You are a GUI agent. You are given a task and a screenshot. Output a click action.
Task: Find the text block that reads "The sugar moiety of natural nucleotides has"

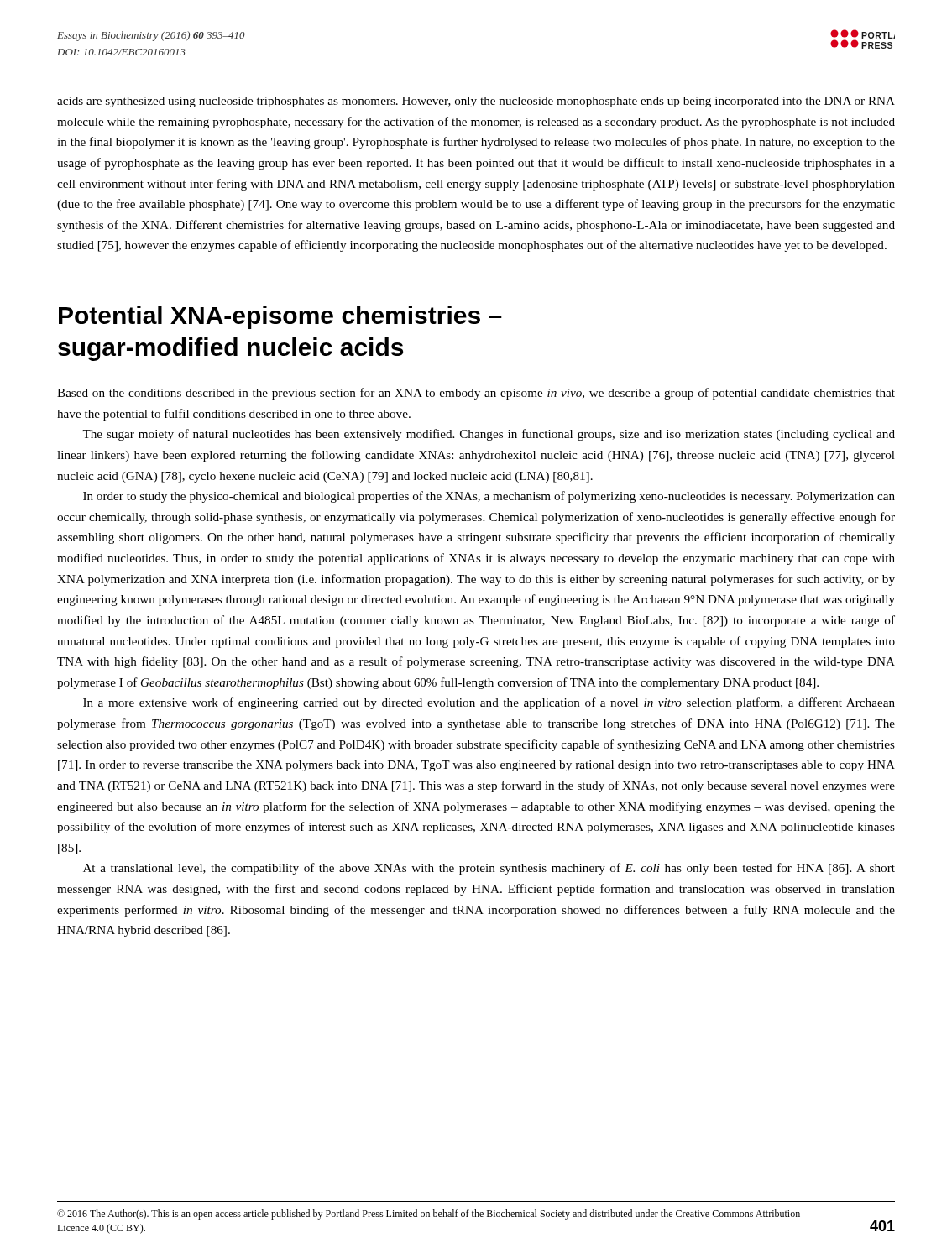pyautogui.click(x=476, y=454)
